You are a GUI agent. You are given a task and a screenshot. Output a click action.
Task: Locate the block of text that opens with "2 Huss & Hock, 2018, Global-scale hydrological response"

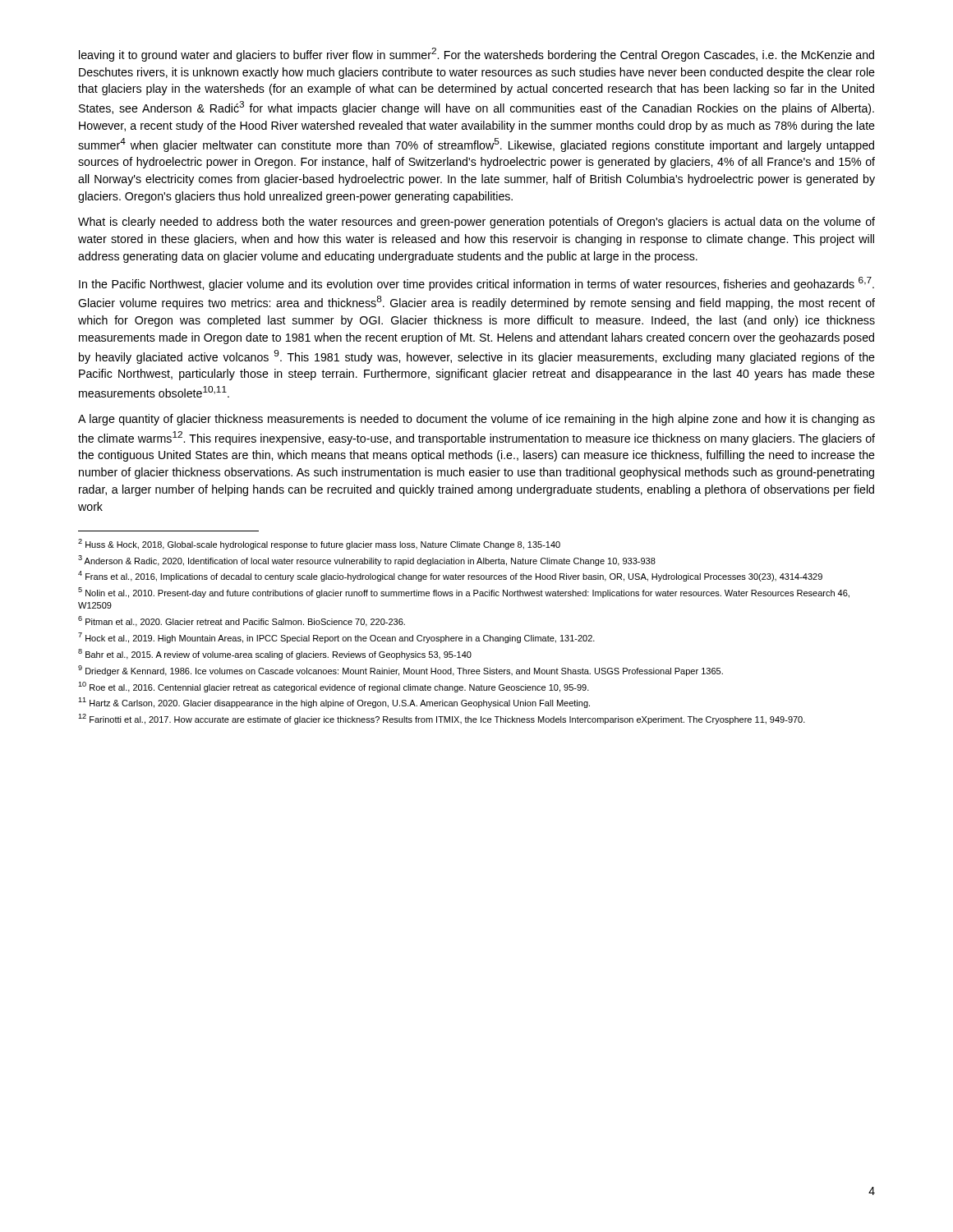(319, 543)
